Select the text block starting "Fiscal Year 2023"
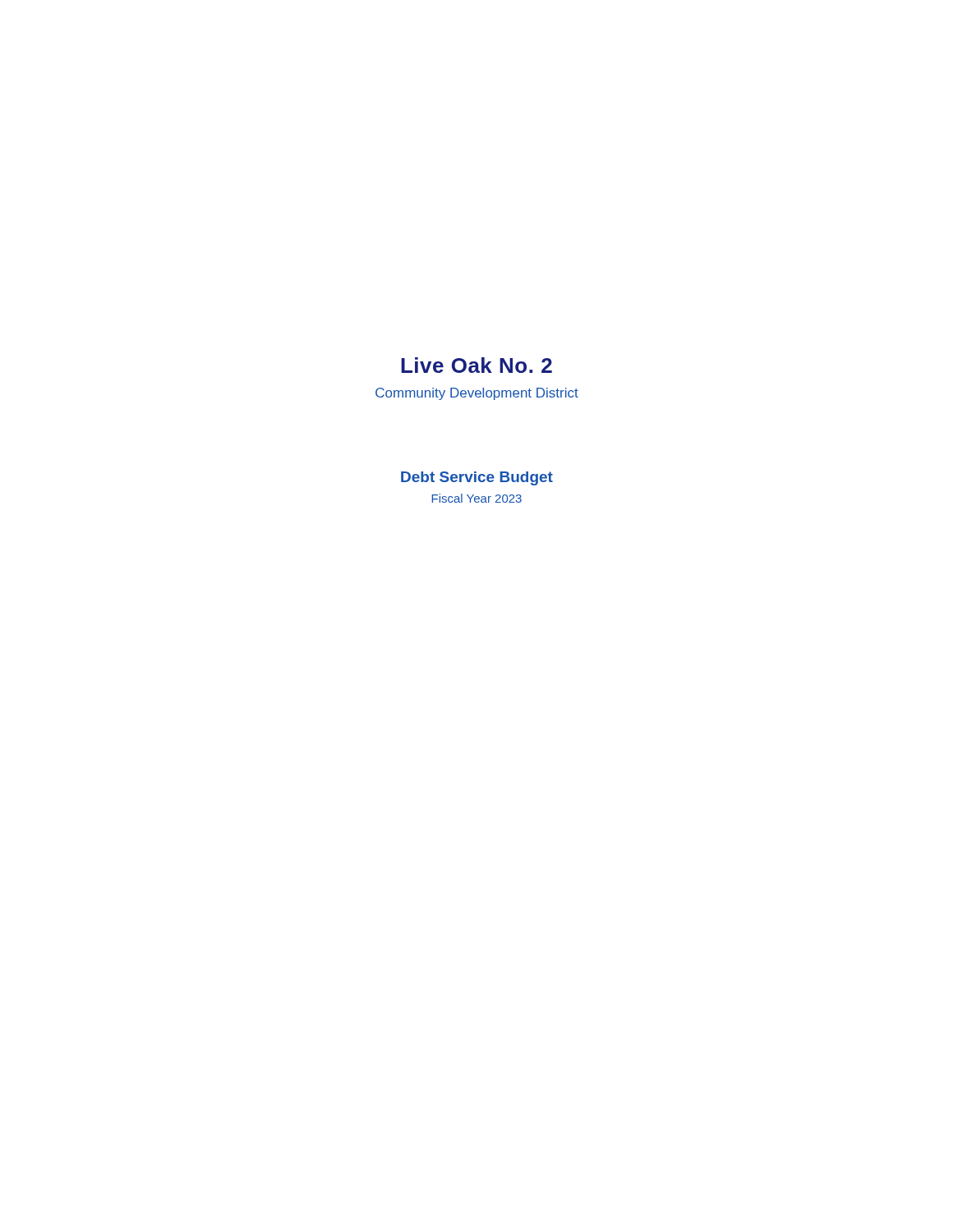Viewport: 953px width, 1232px height. pyautogui.click(x=476, y=498)
